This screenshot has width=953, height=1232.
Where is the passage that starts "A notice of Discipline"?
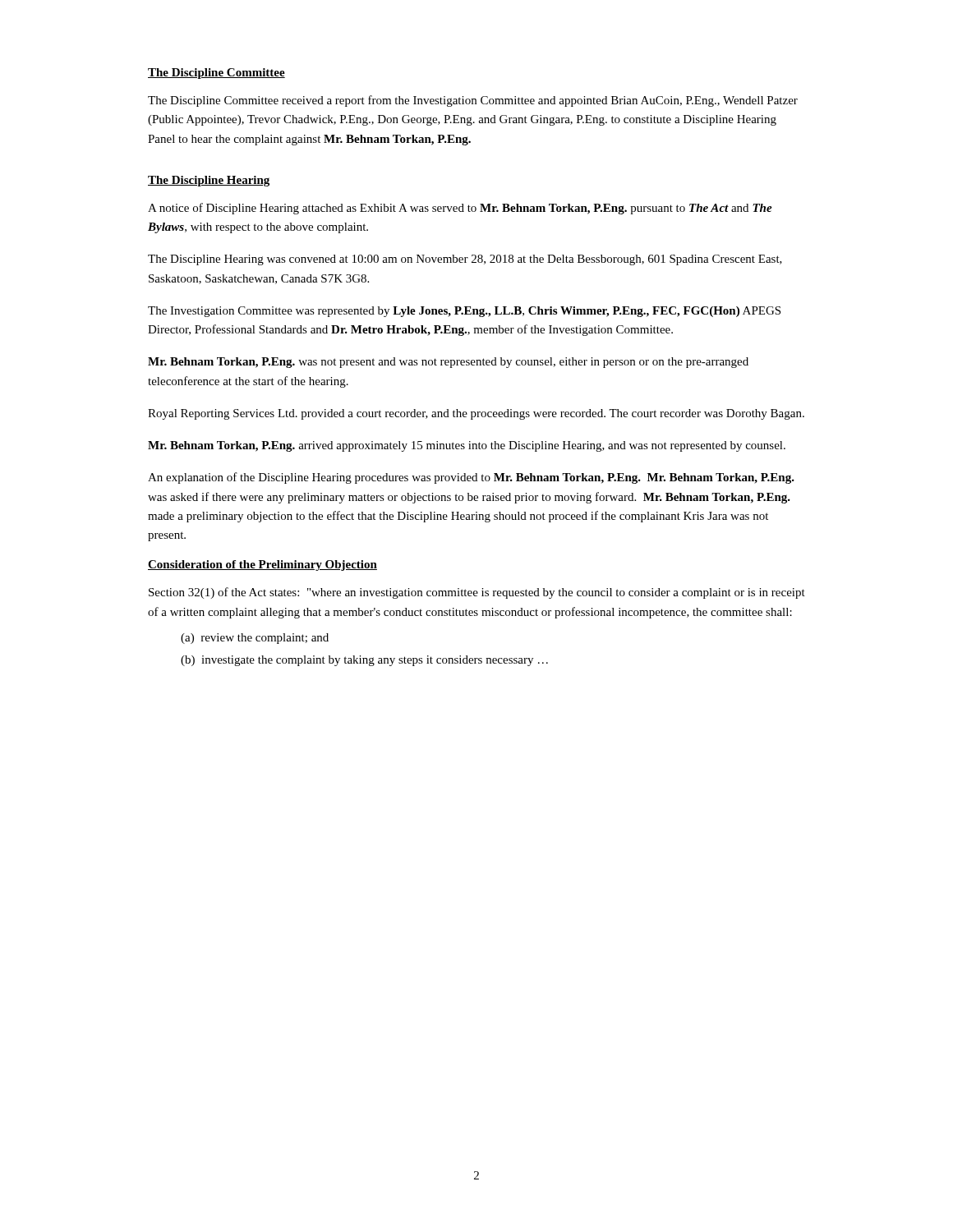click(x=460, y=217)
